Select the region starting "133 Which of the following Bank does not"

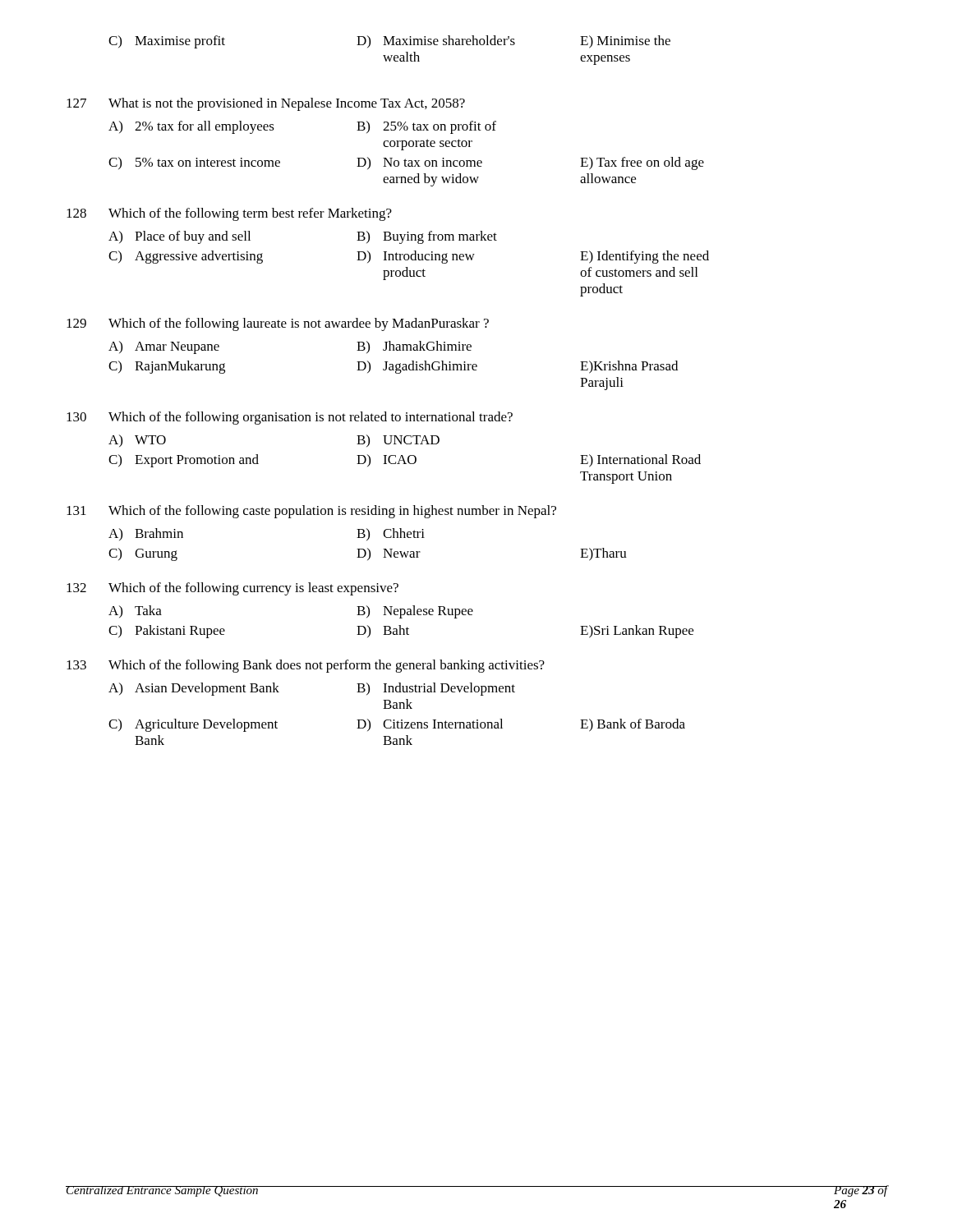476,703
